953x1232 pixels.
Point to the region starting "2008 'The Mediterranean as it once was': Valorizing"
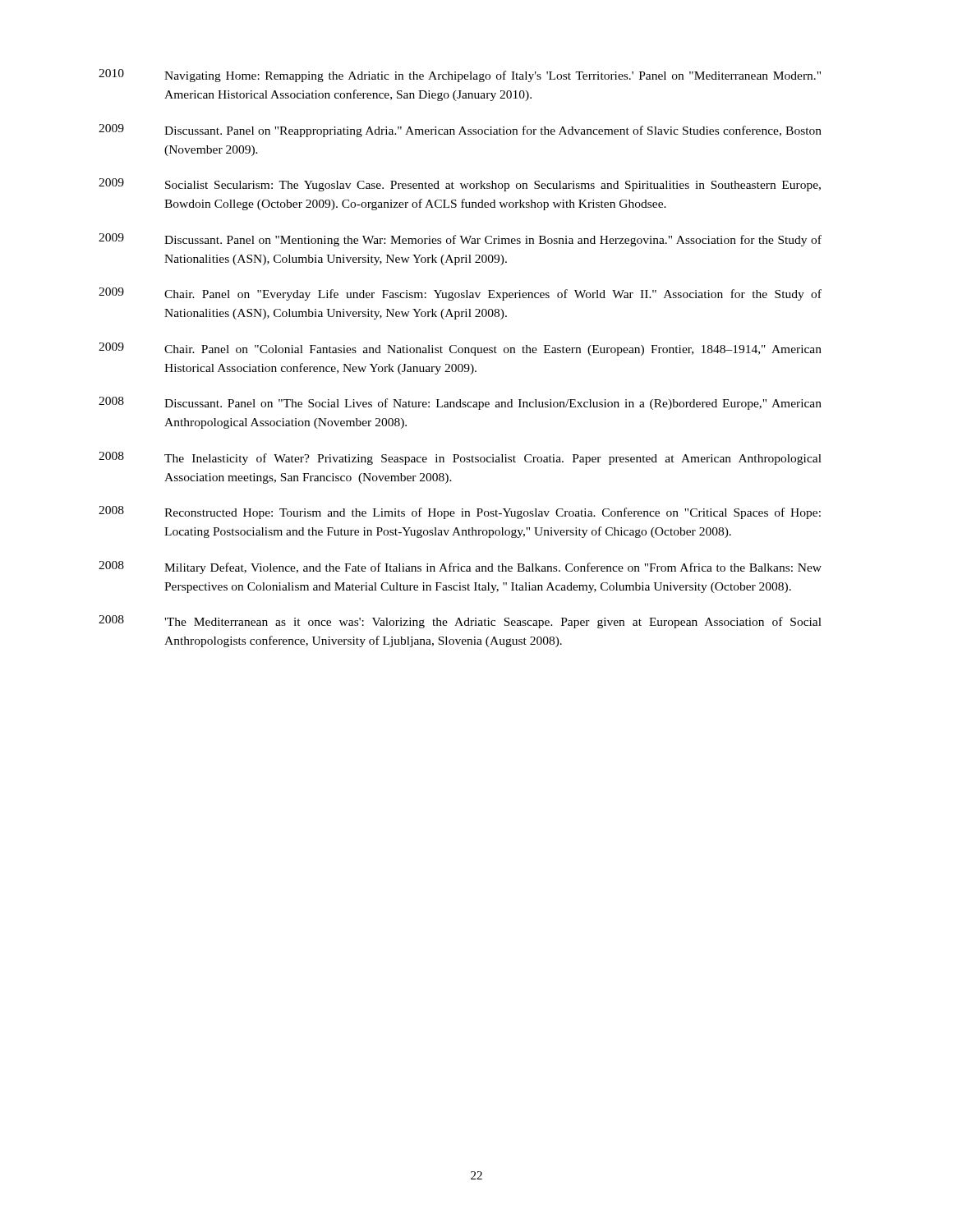pos(460,631)
